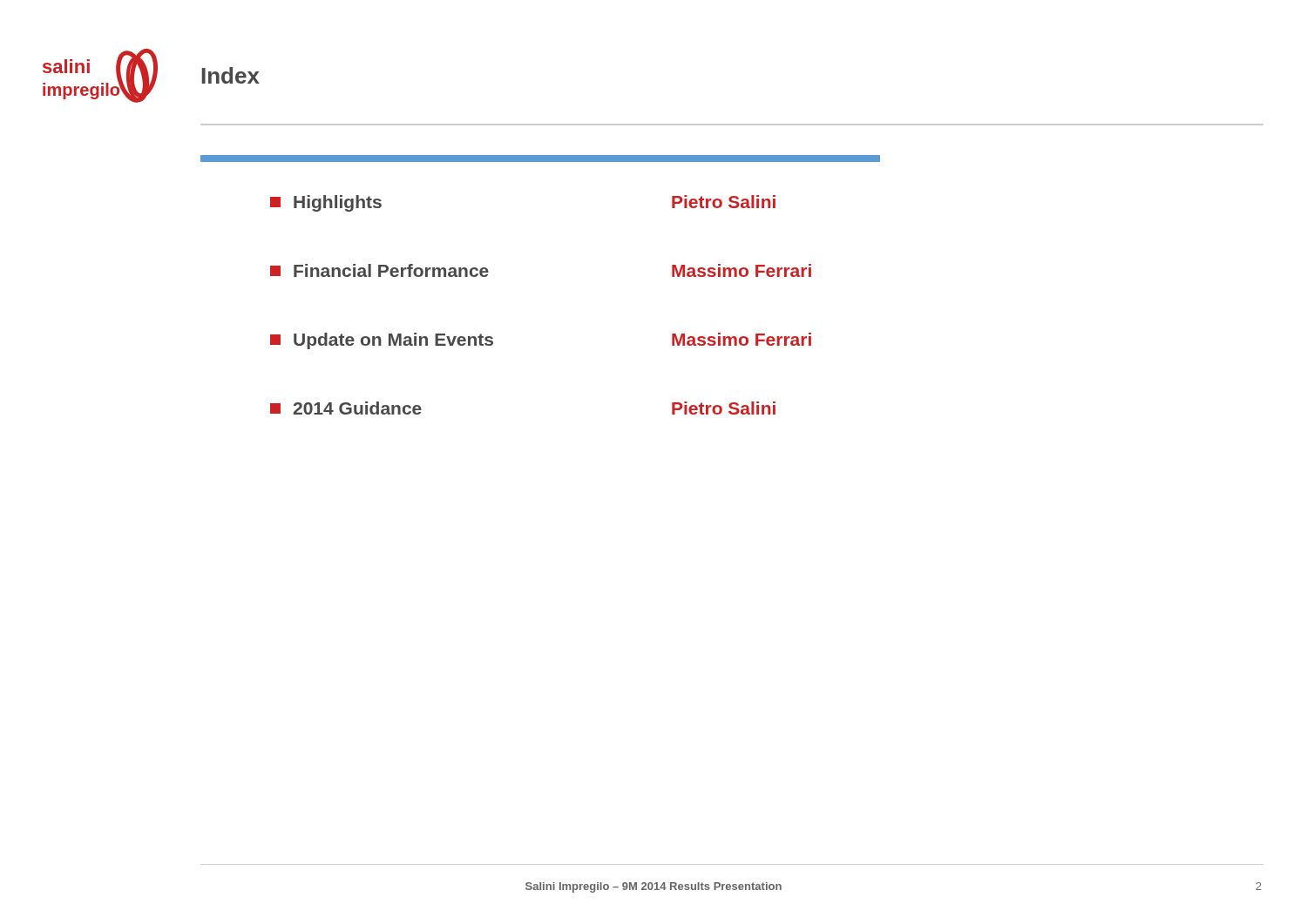1307x924 pixels.
Task: Point to the text block starting "Update on Main Events Massimo"
Action: (379, 341)
